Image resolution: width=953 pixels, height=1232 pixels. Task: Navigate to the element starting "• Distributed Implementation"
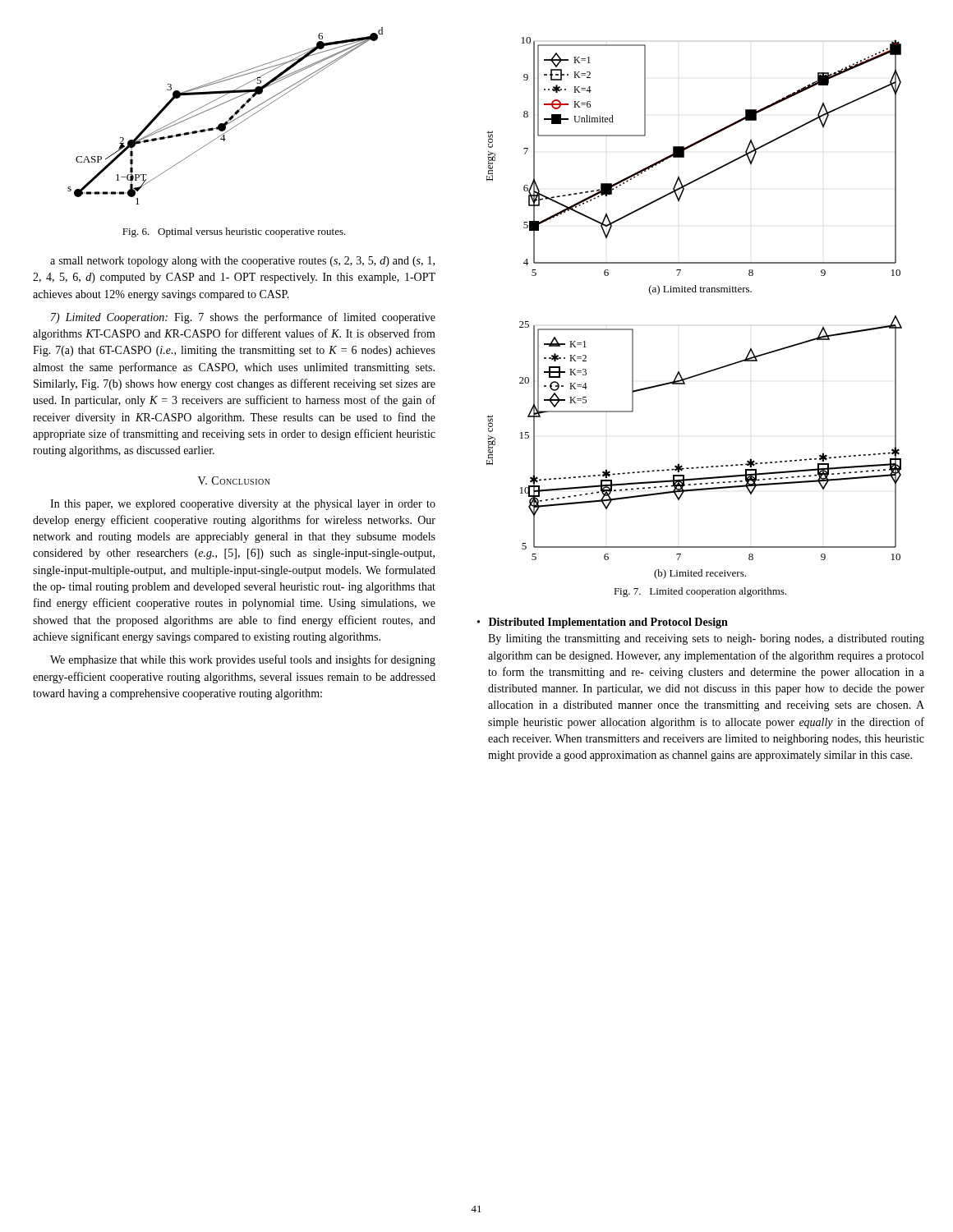point(700,690)
